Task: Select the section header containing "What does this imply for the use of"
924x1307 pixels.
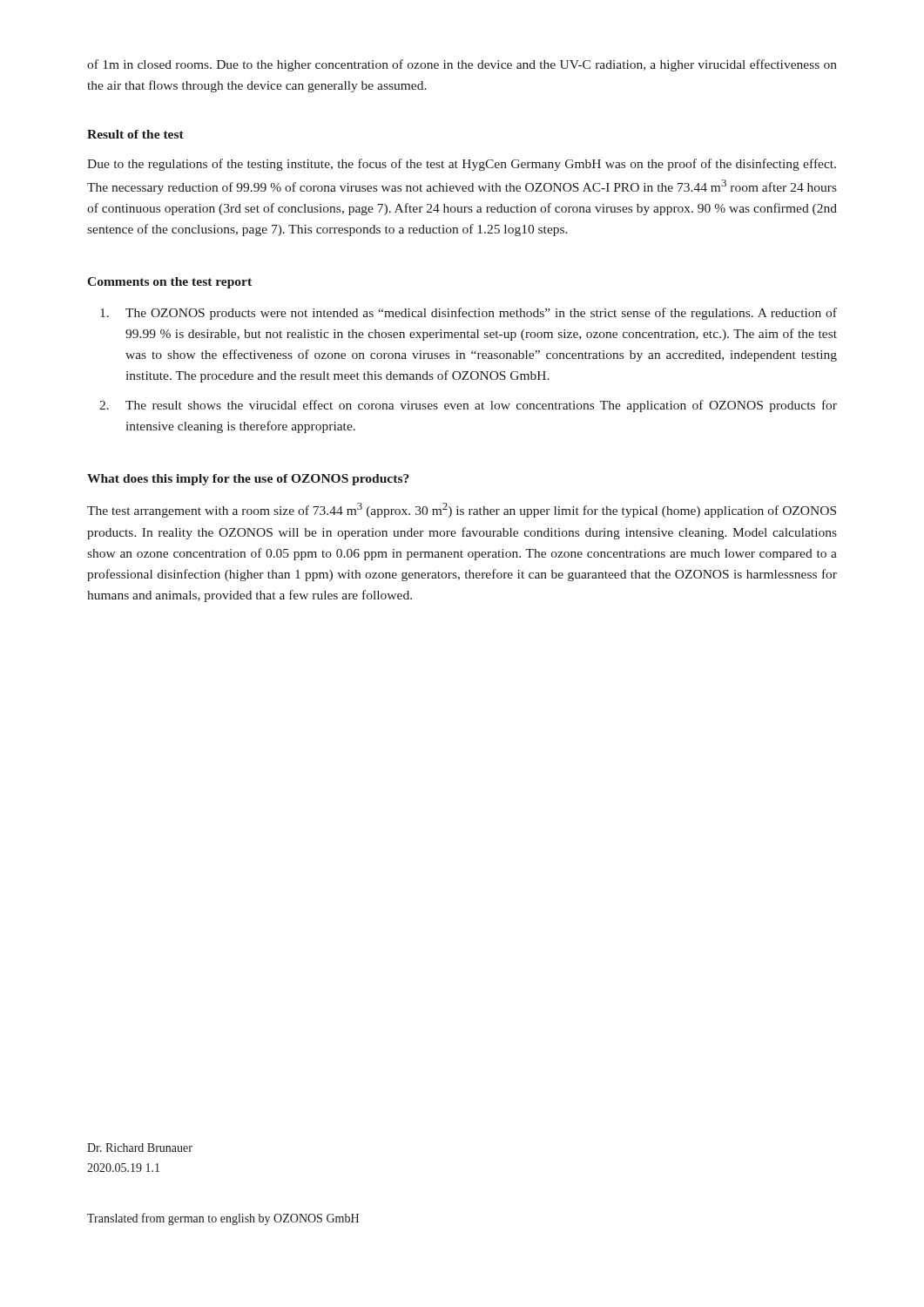Action: click(x=248, y=478)
